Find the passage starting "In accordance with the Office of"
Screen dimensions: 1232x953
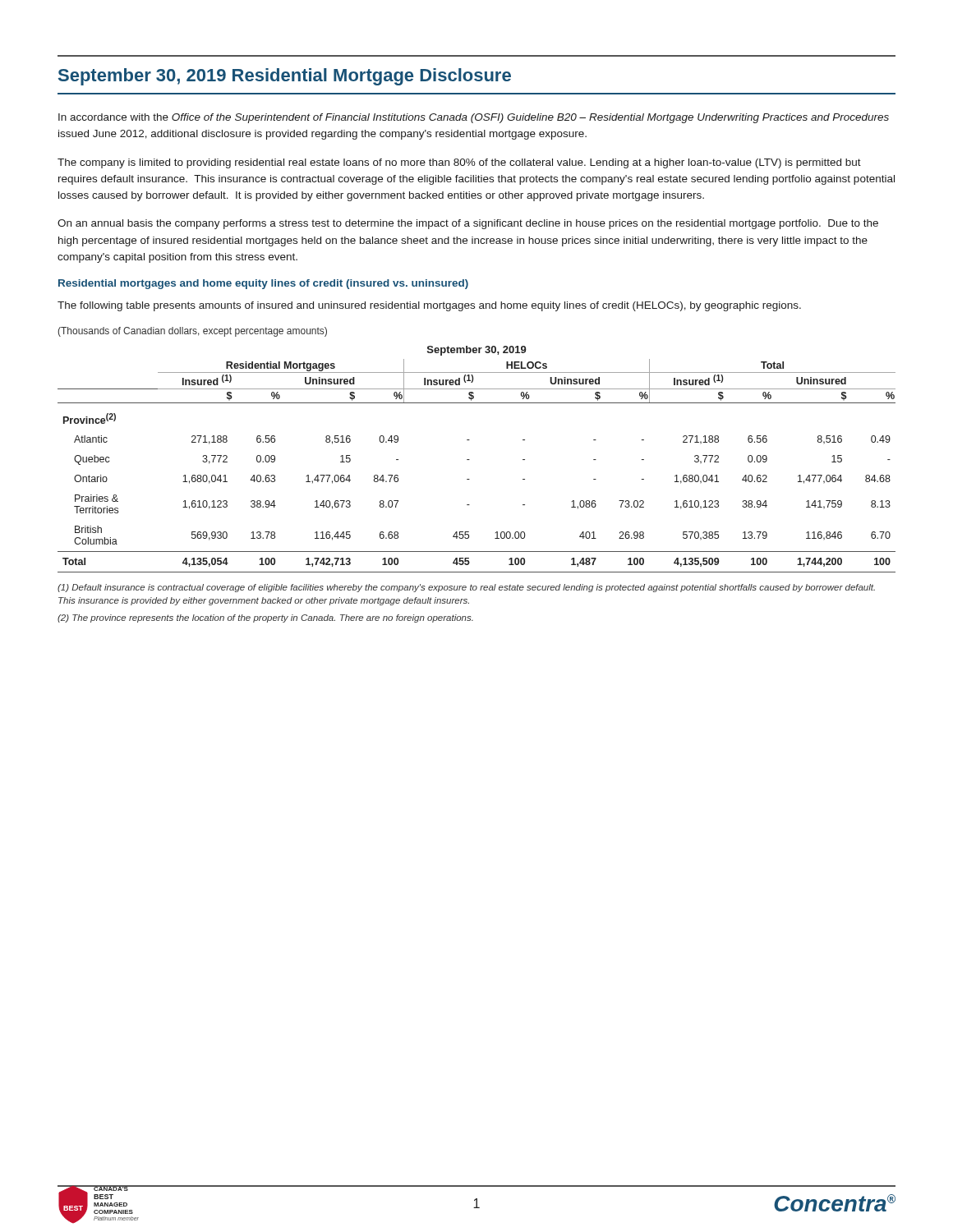[473, 125]
